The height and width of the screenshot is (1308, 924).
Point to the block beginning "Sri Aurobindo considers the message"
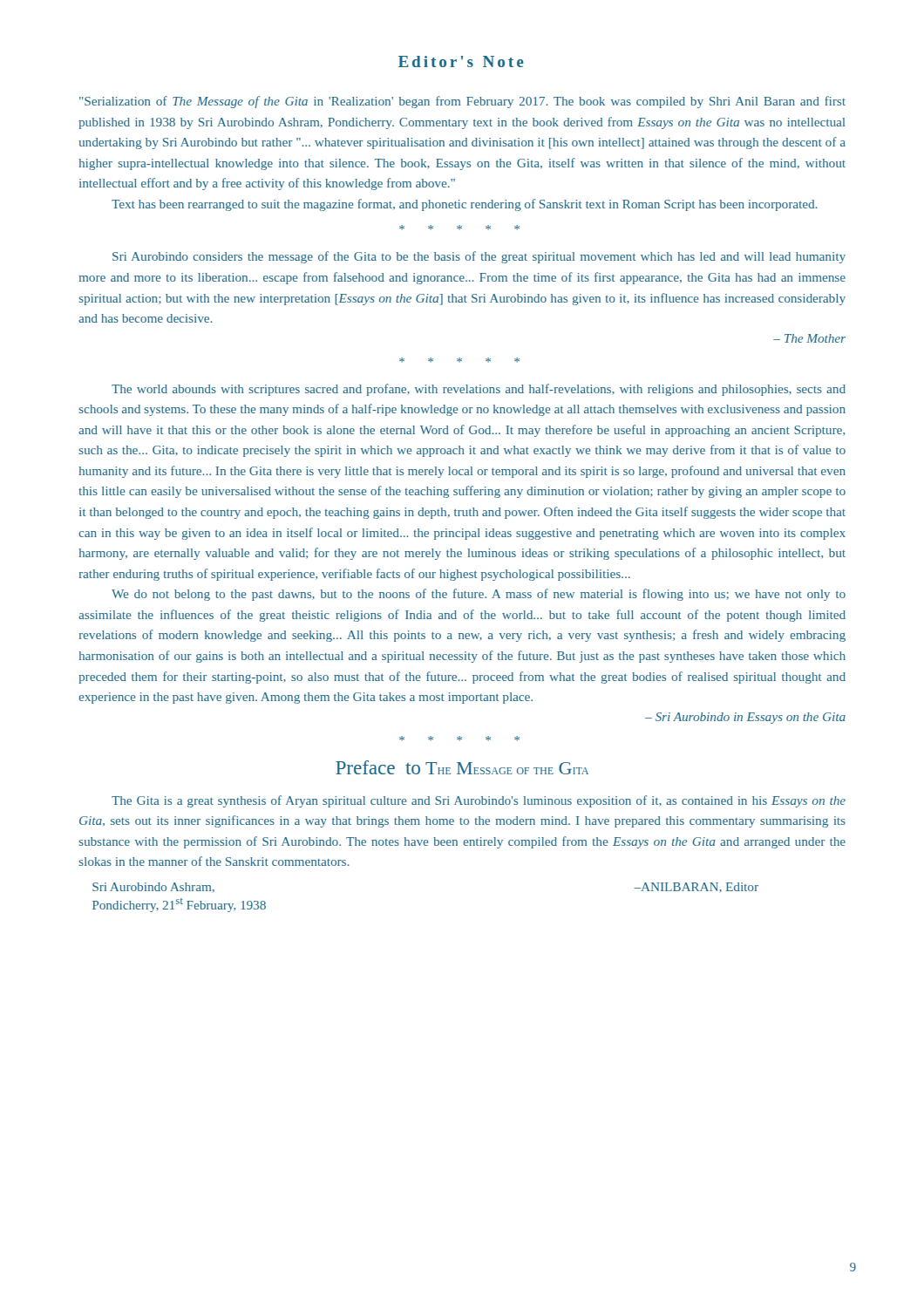(x=462, y=287)
